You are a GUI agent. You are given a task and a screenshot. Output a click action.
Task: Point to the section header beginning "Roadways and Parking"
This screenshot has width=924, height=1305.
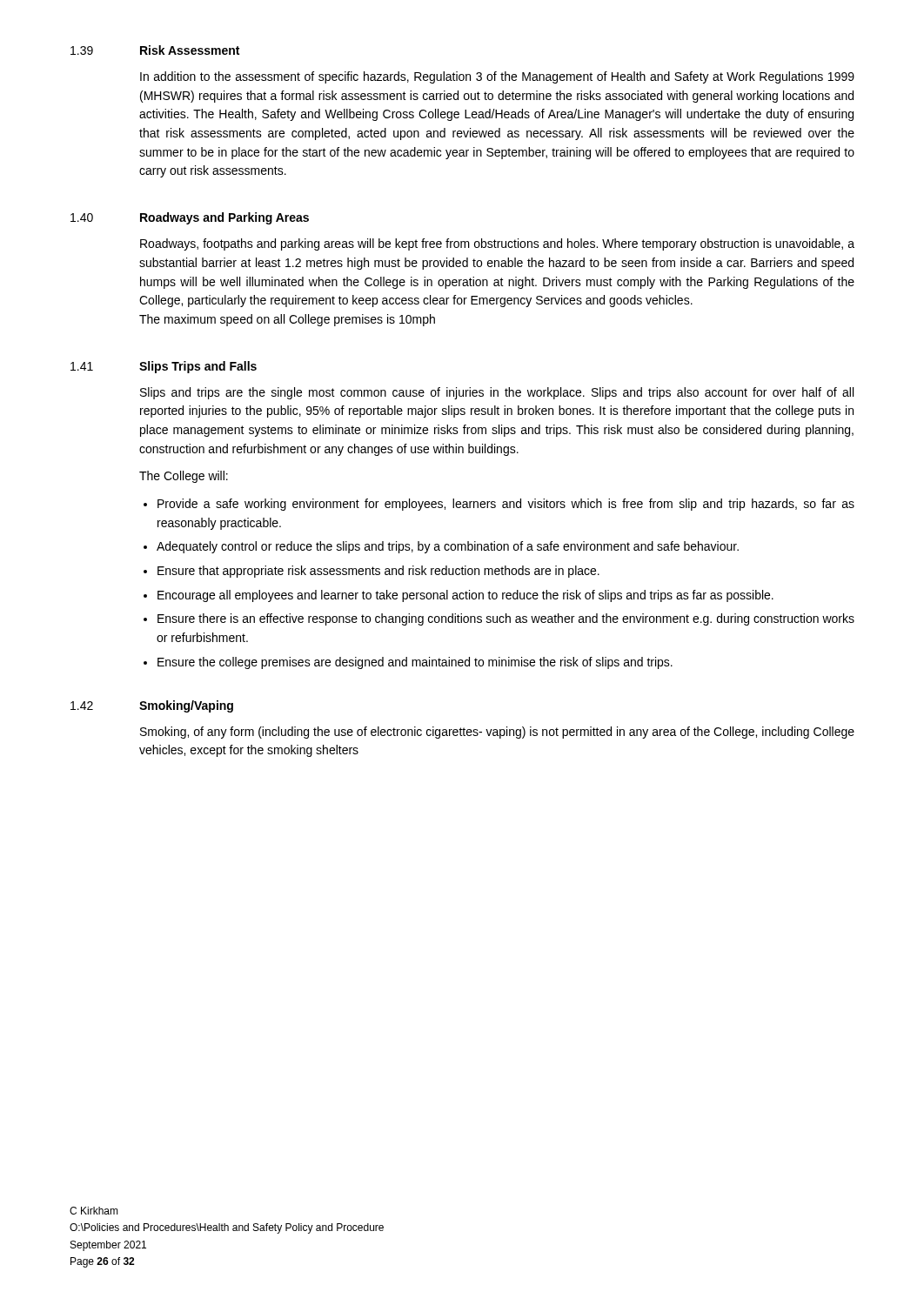[x=224, y=218]
